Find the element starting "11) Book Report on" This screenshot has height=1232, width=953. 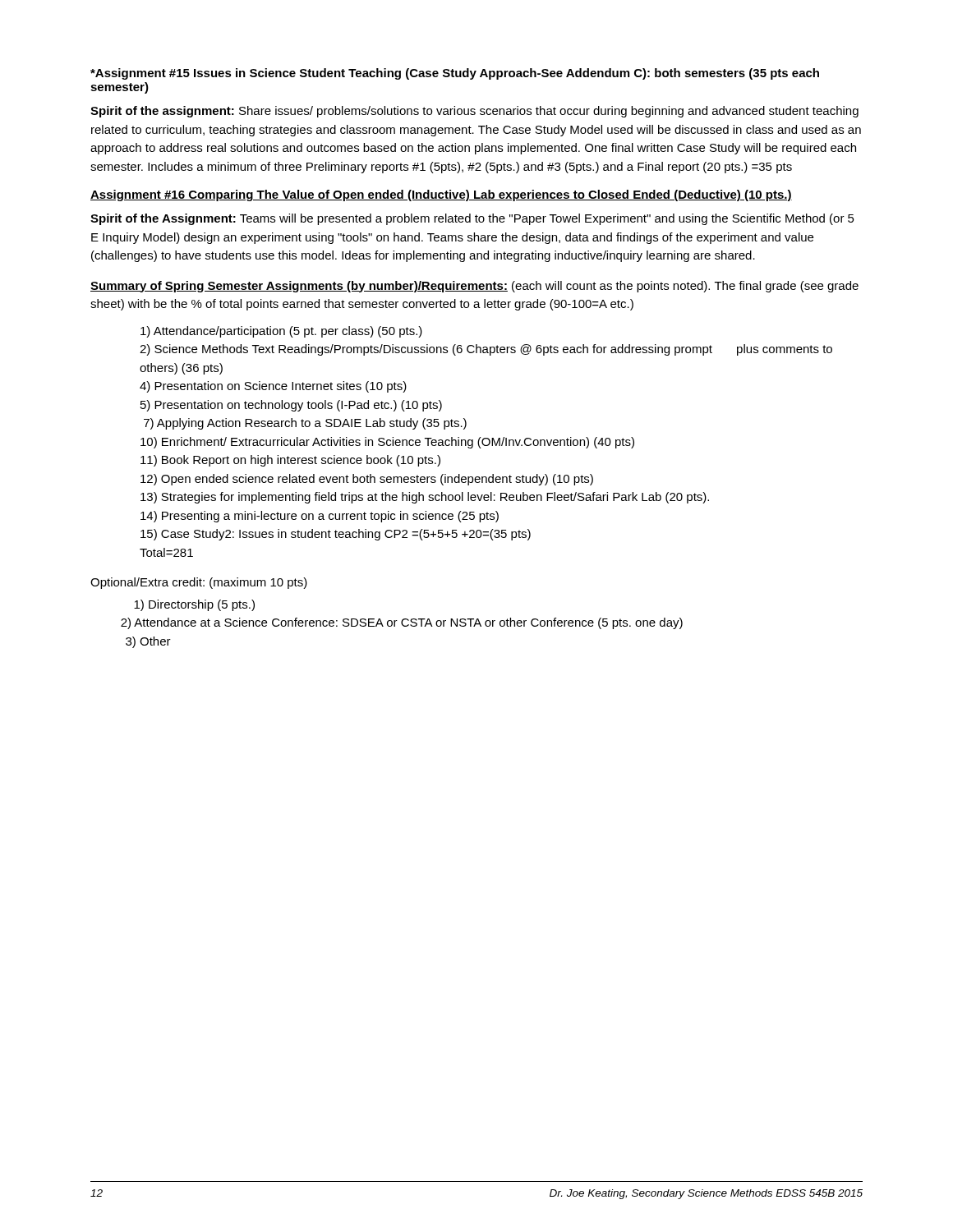coord(290,460)
